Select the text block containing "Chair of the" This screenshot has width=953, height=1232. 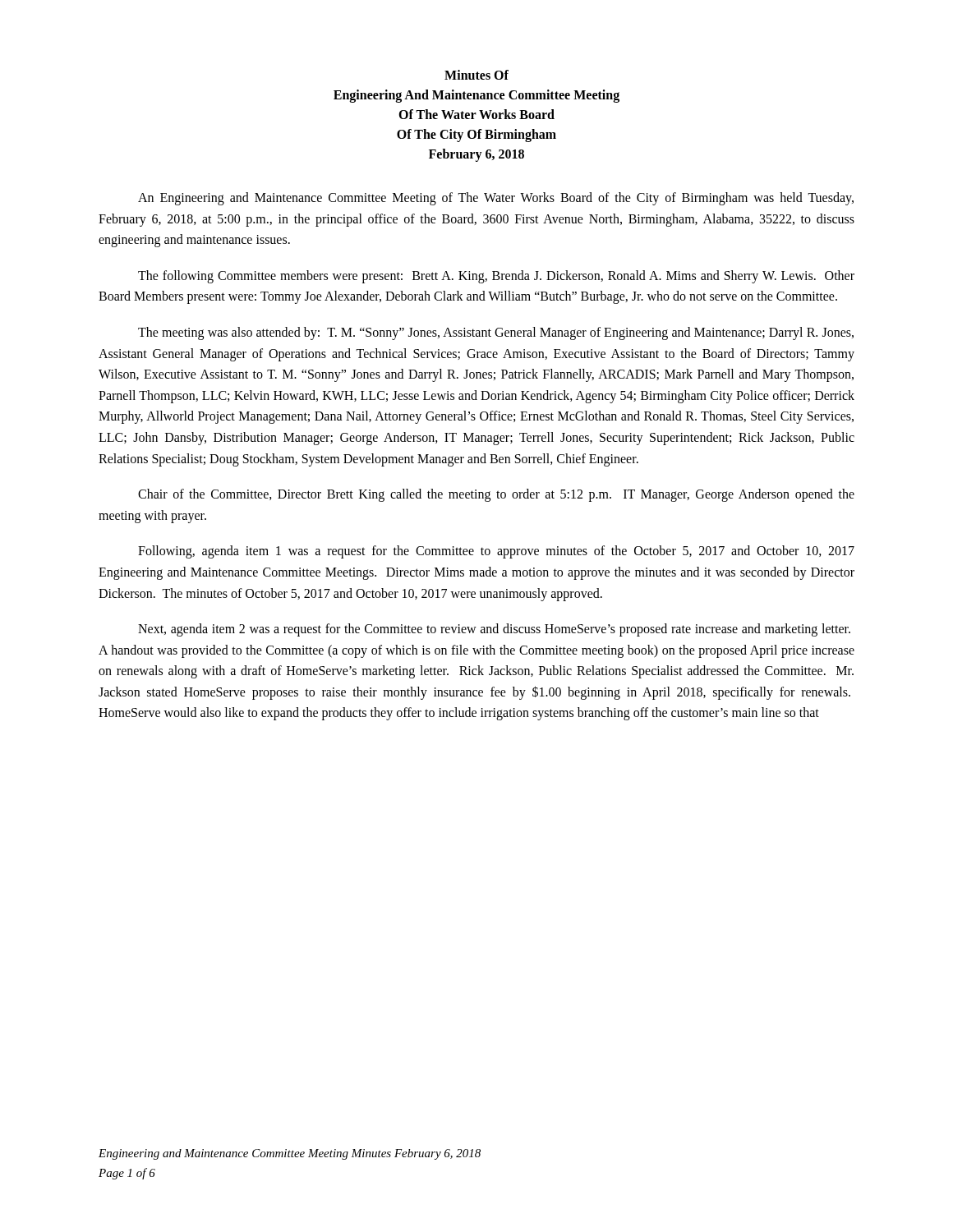[x=476, y=505]
